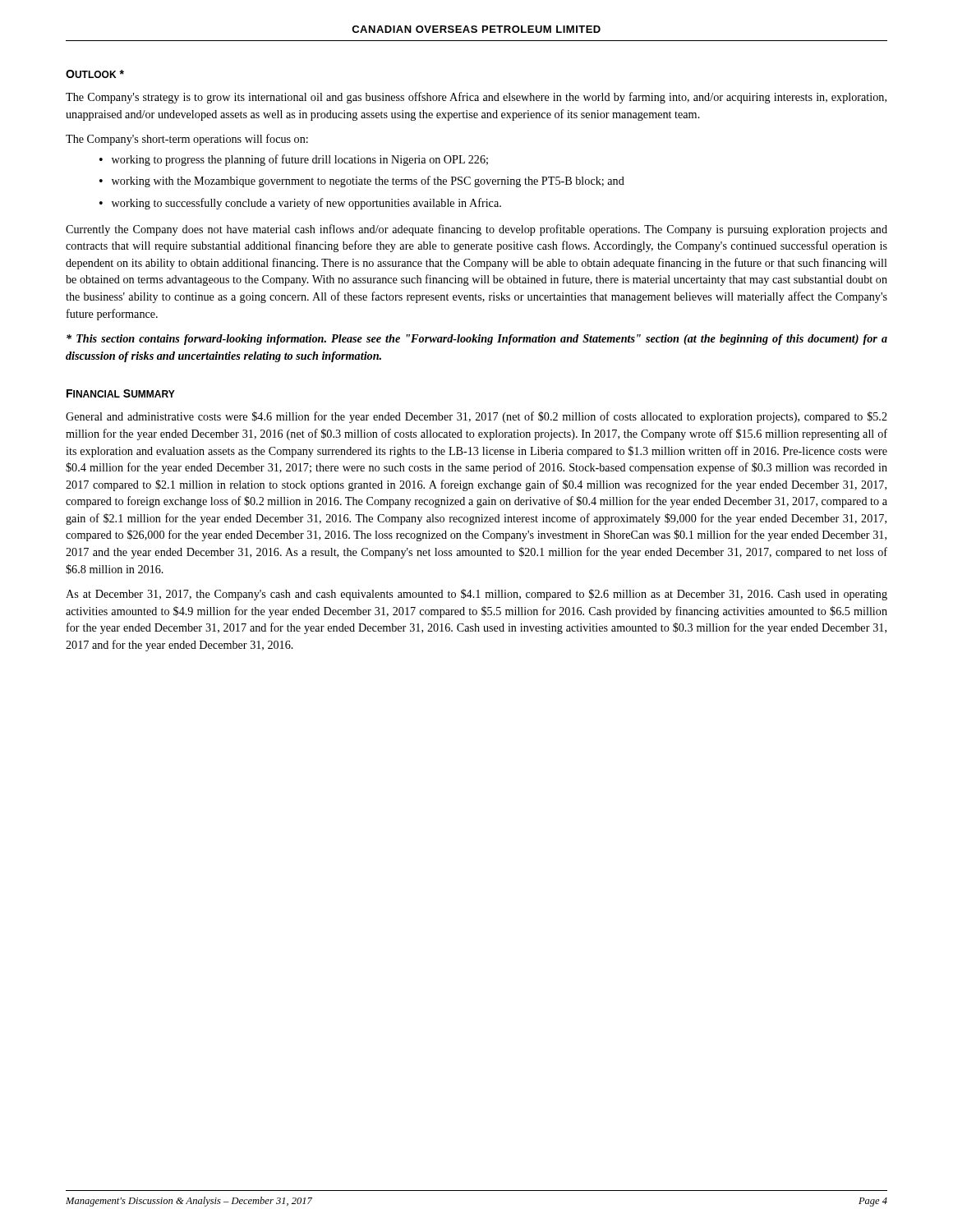This screenshot has width=953, height=1232.
Task: Click the passage that begins "• working with the"
Action: point(361,182)
